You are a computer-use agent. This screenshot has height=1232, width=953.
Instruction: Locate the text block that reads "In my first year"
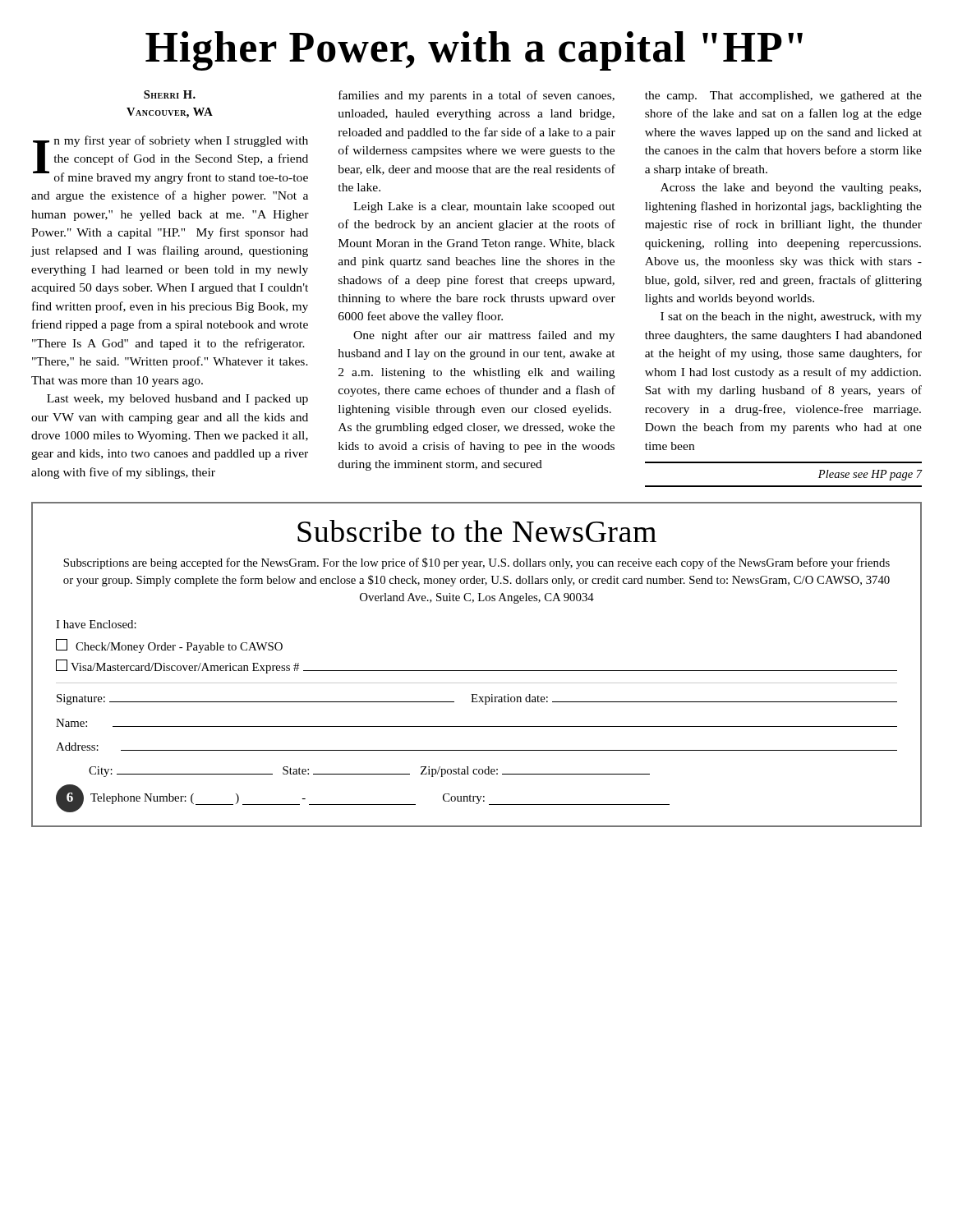click(x=170, y=306)
